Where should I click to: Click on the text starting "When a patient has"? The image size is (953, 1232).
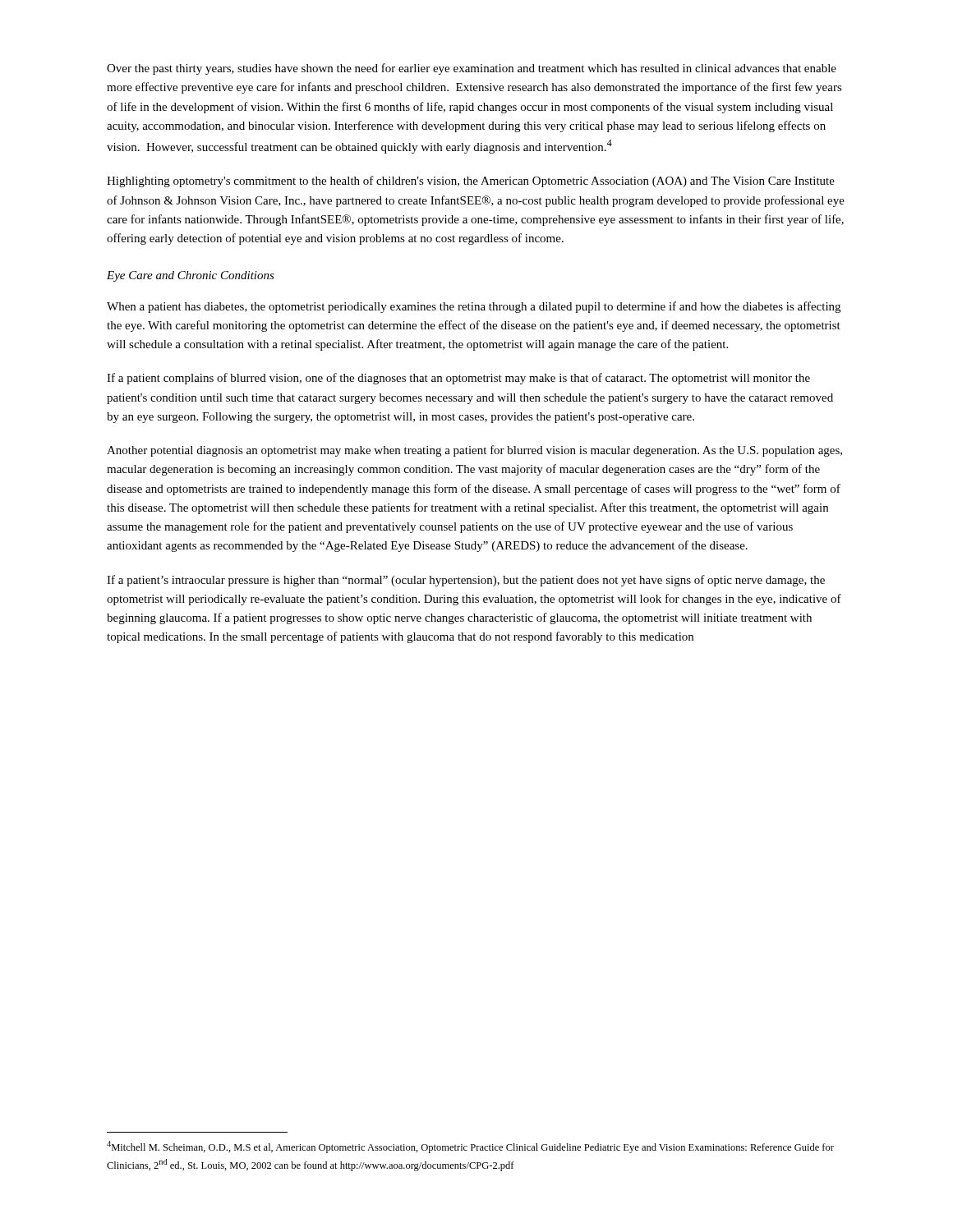tap(474, 325)
